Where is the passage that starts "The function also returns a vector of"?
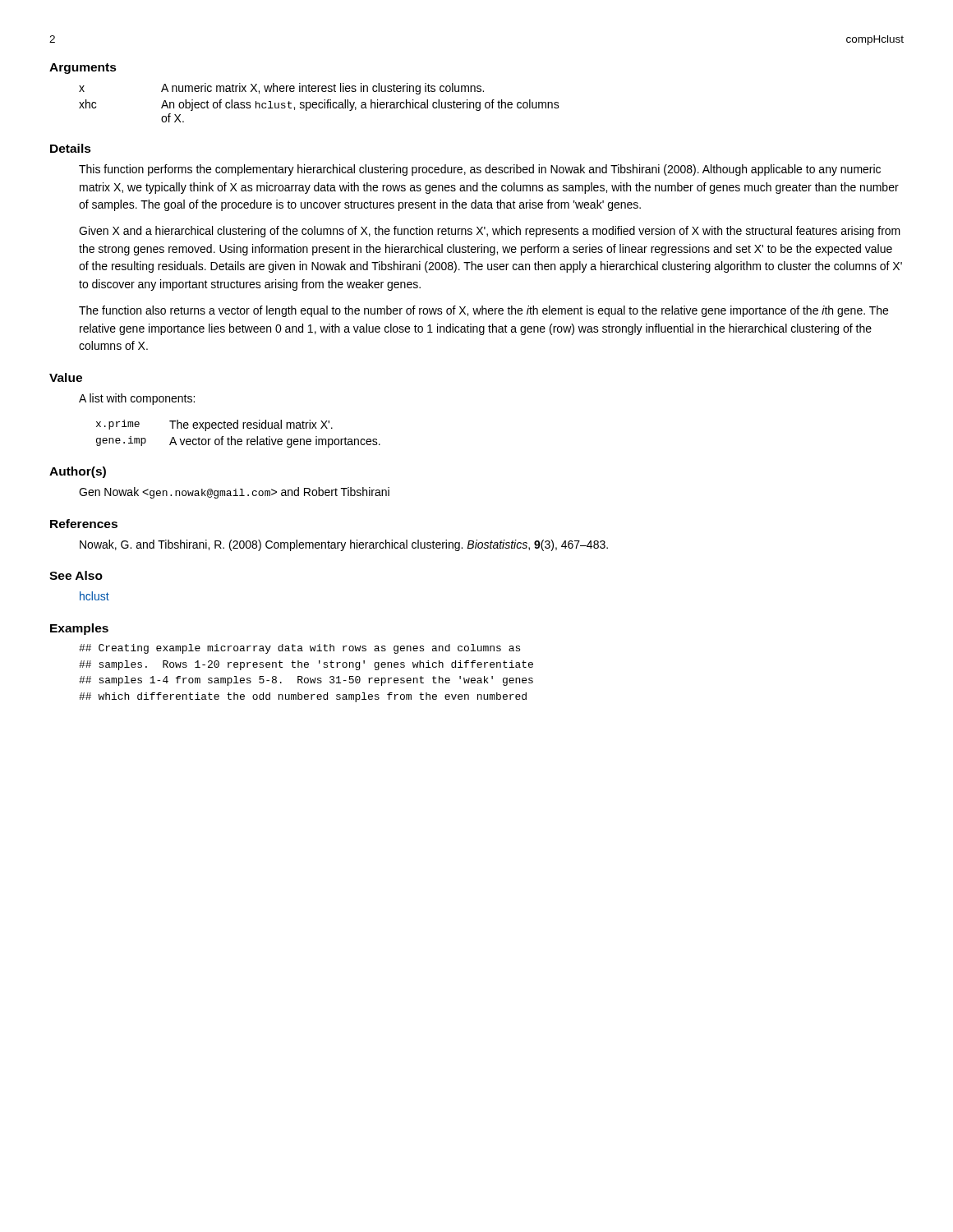953x1232 pixels. pyautogui.click(x=491, y=329)
